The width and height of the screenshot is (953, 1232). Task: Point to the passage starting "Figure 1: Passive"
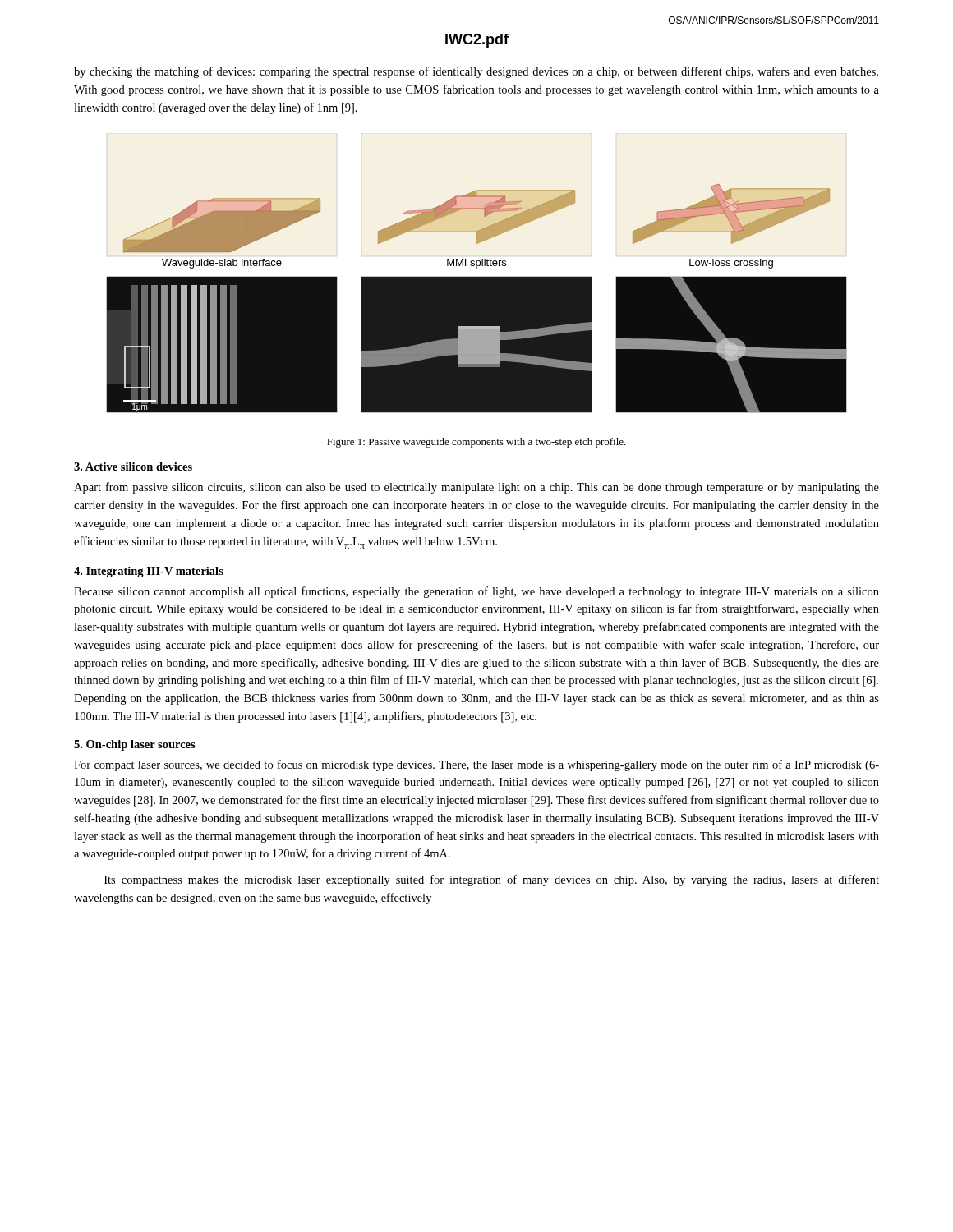pyautogui.click(x=476, y=442)
